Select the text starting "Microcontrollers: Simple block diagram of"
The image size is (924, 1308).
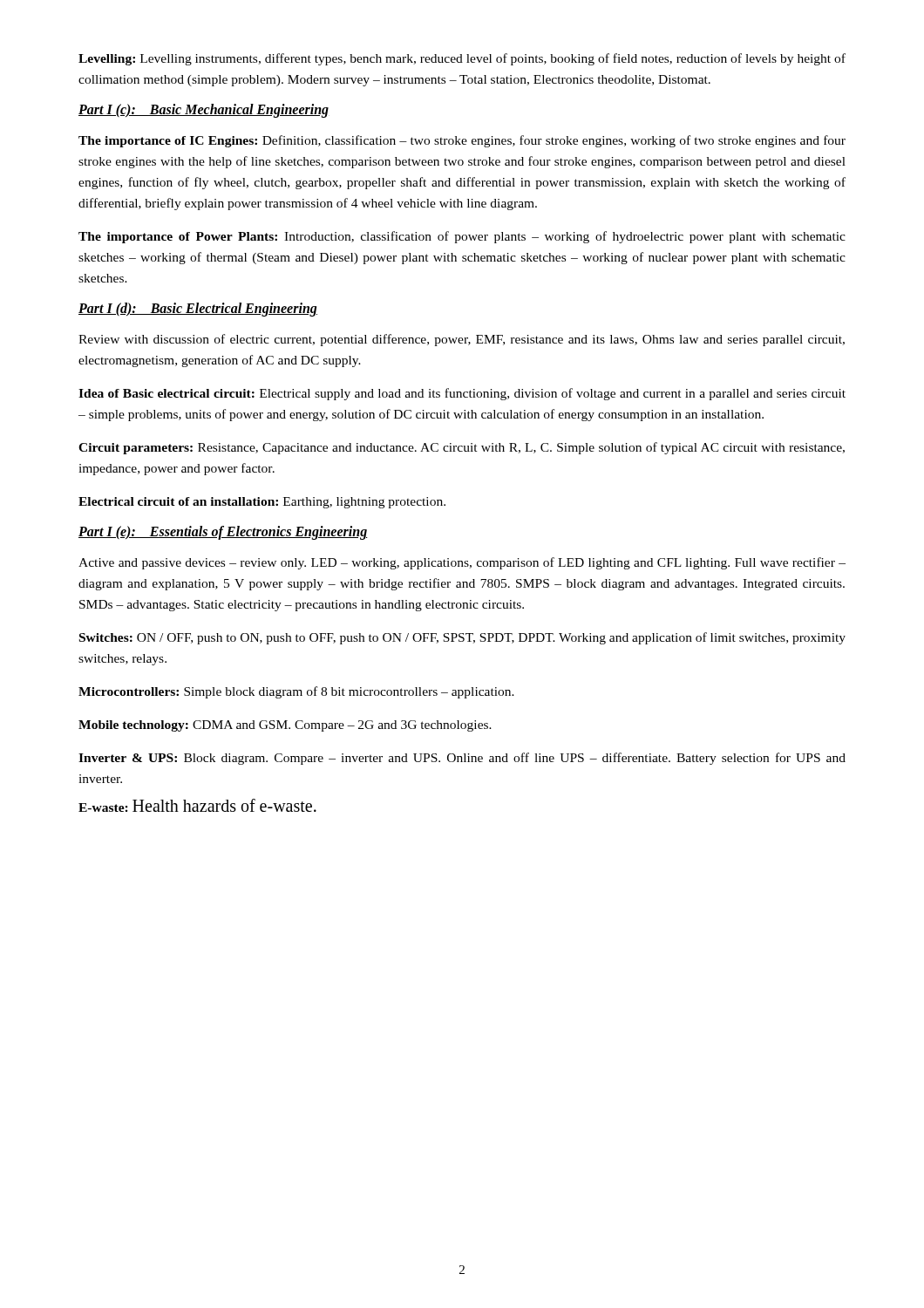pyautogui.click(x=297, y=691)
